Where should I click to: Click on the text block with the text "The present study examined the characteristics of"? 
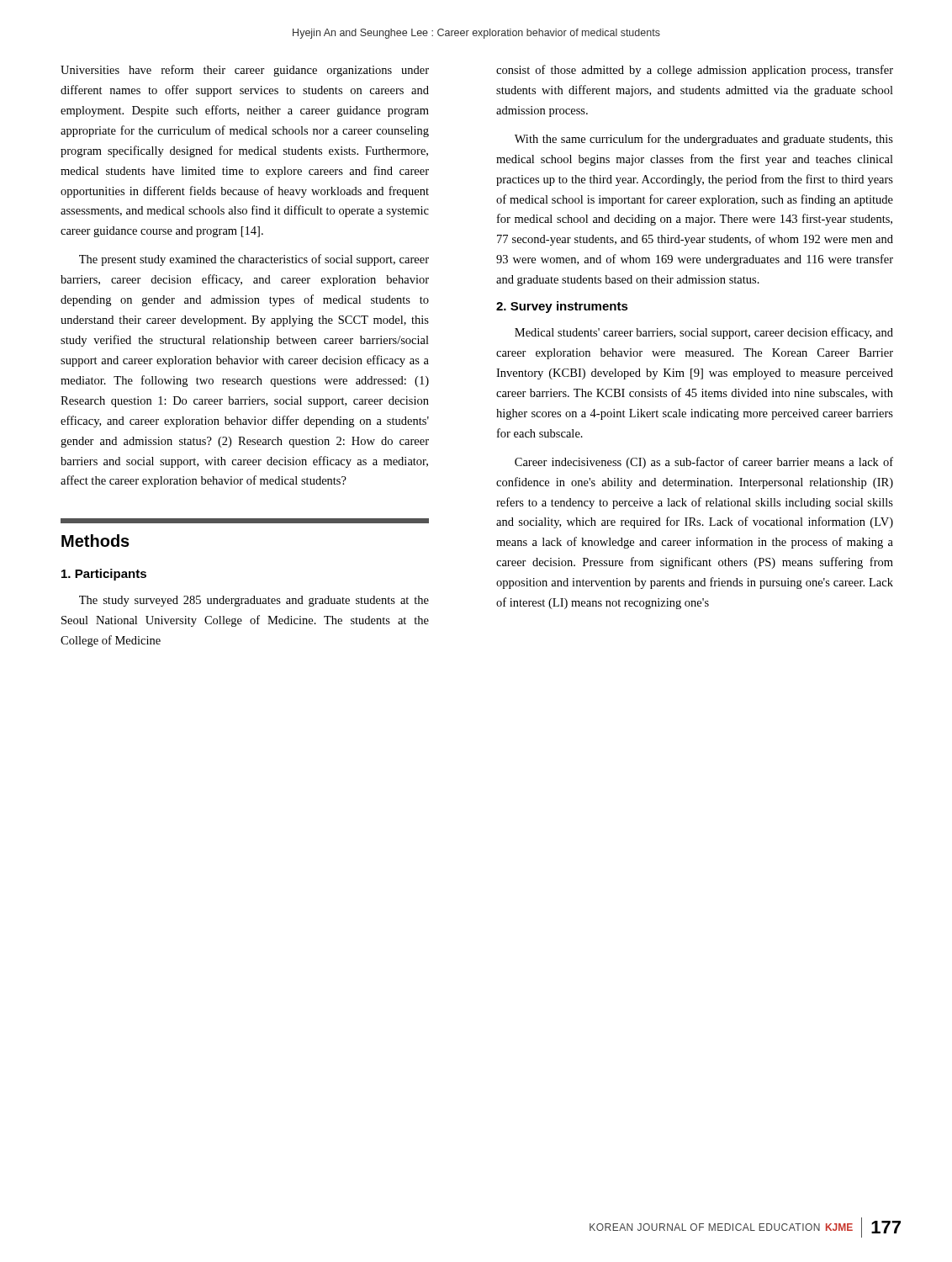[245, 371]
